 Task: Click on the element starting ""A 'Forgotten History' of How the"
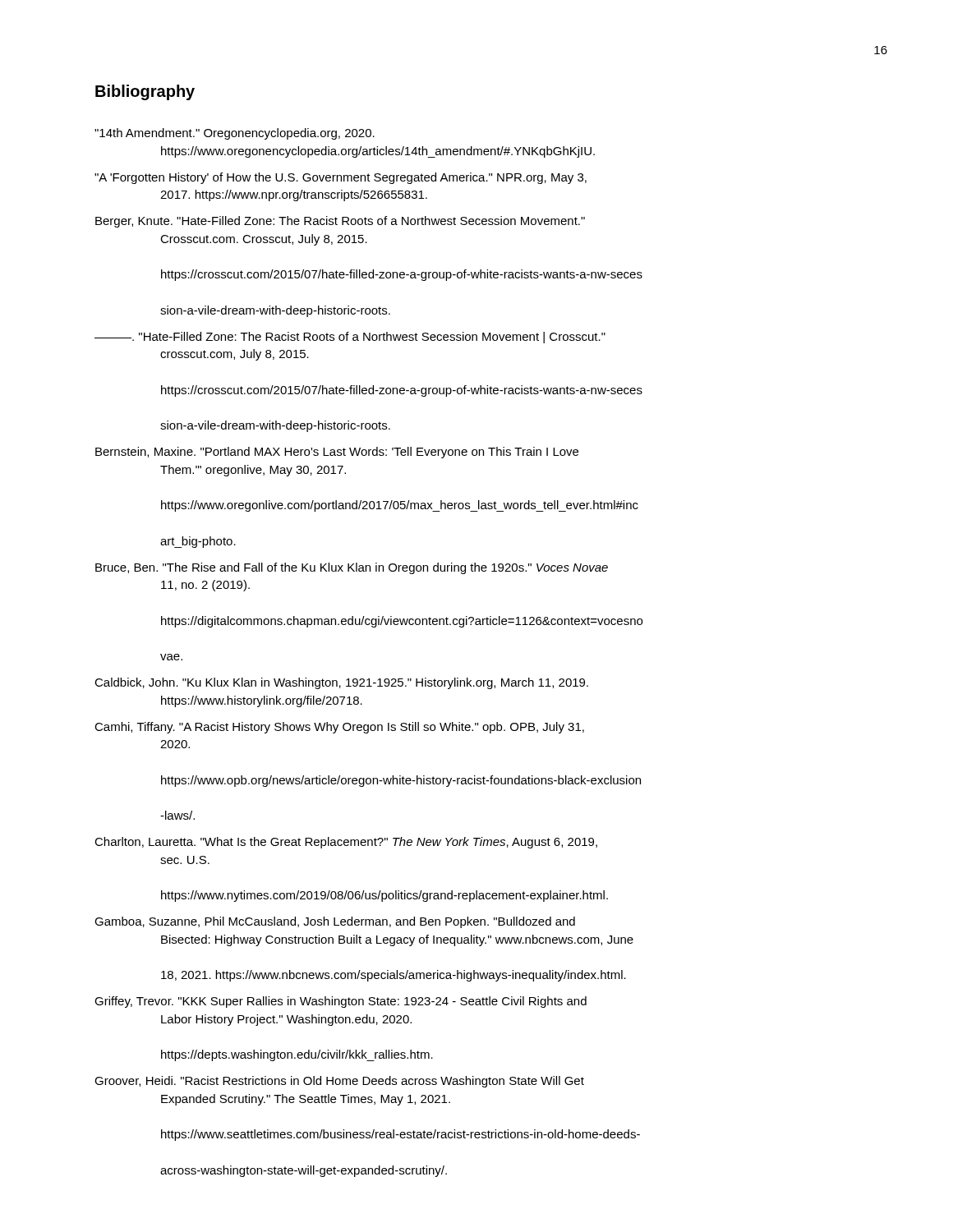[476, 187]
